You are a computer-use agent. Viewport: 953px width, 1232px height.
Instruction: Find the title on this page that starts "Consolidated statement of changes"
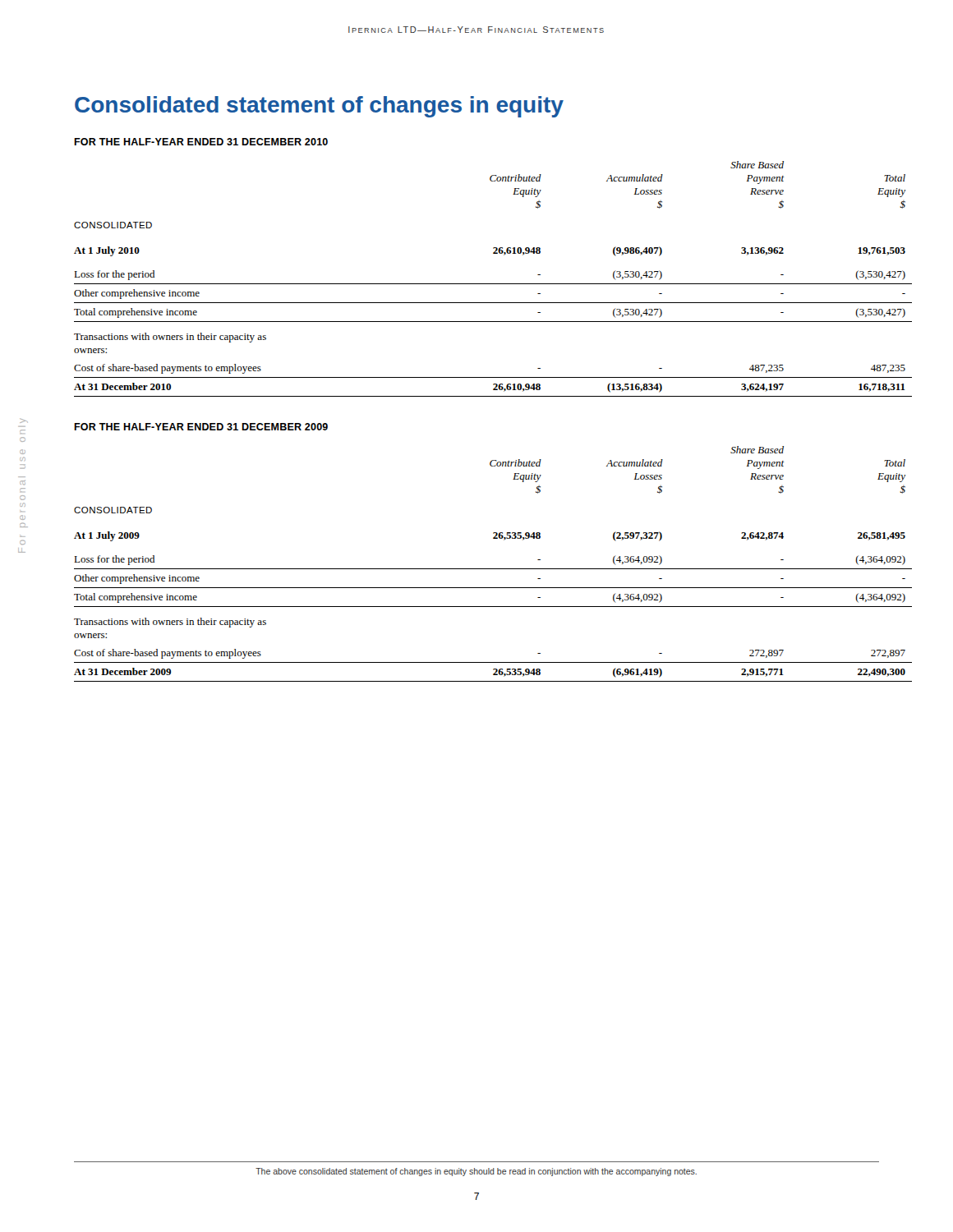coord(319,105)
